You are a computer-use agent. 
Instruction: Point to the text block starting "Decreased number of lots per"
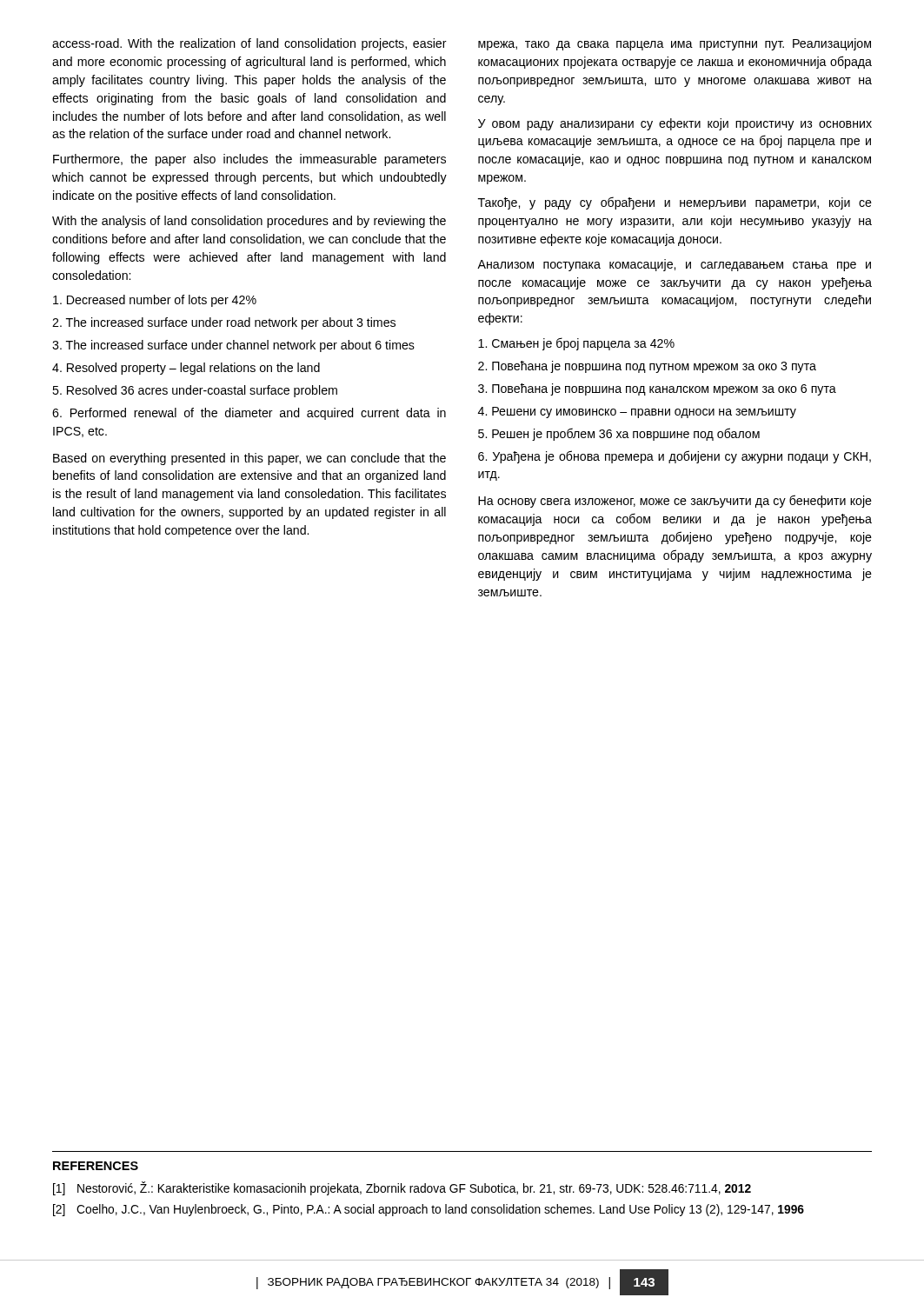click(x=154, y=300)
